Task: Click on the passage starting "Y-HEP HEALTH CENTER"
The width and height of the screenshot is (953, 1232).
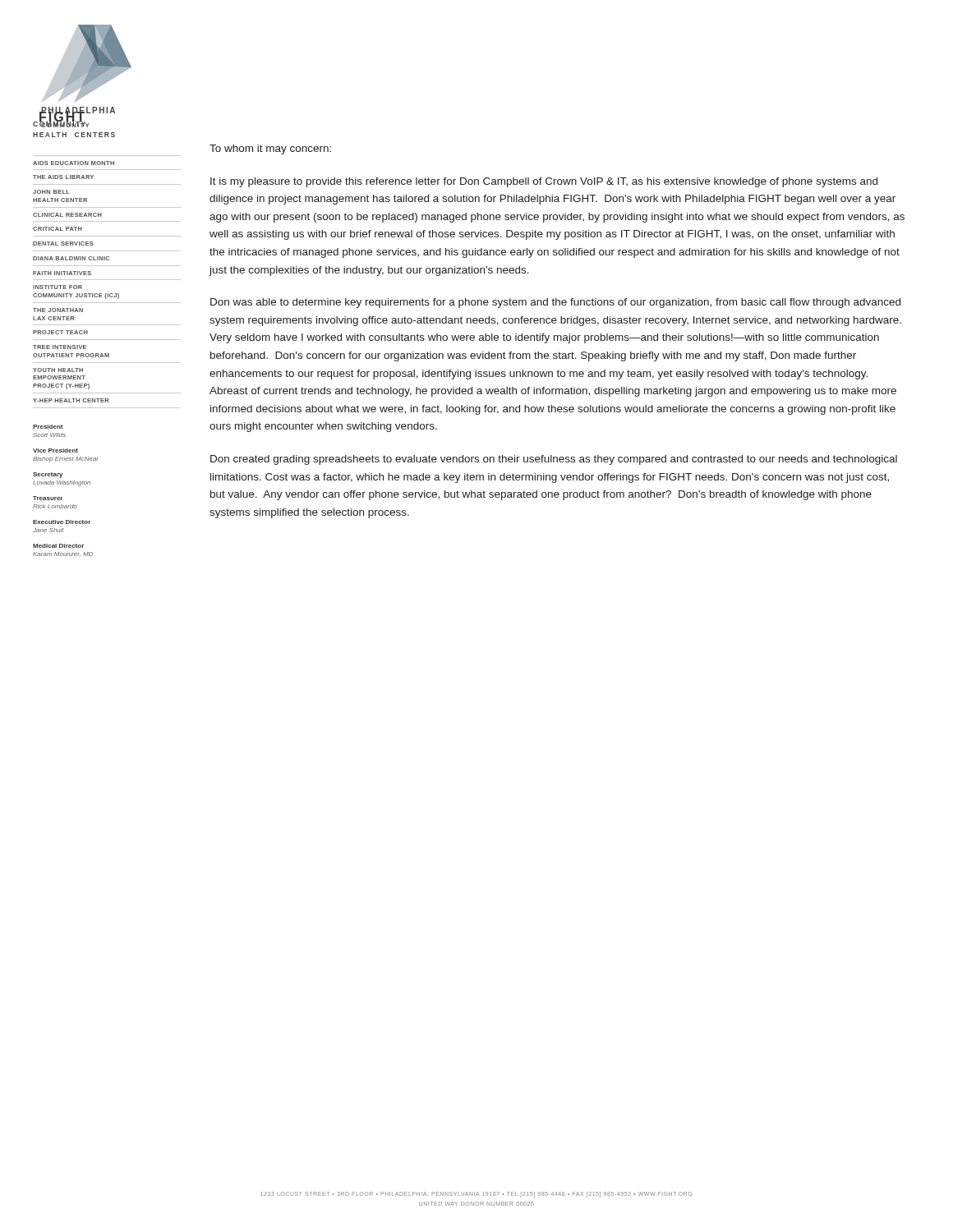Action: pos(71,400)
